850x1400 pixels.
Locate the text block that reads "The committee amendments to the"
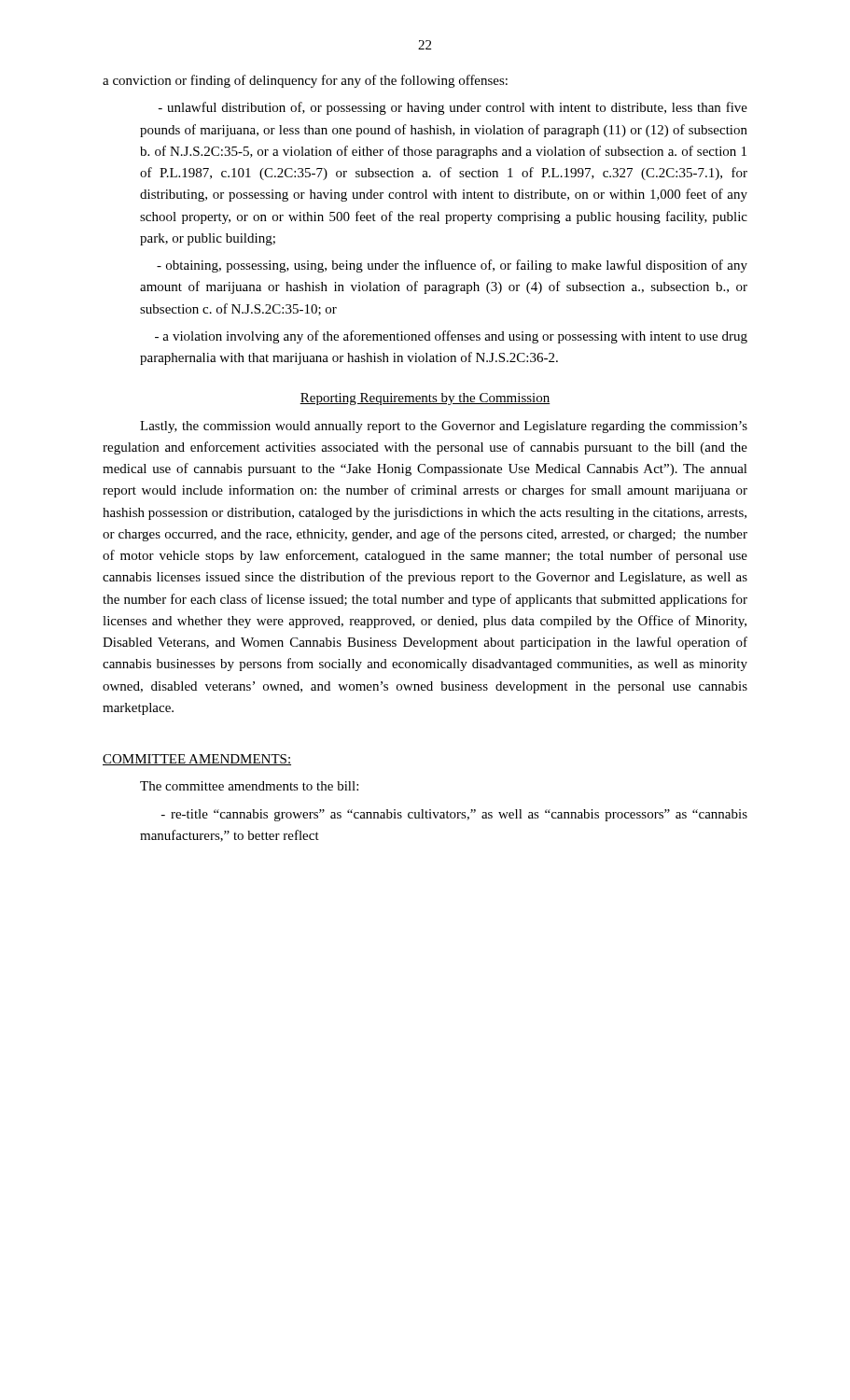click(249, 786)
